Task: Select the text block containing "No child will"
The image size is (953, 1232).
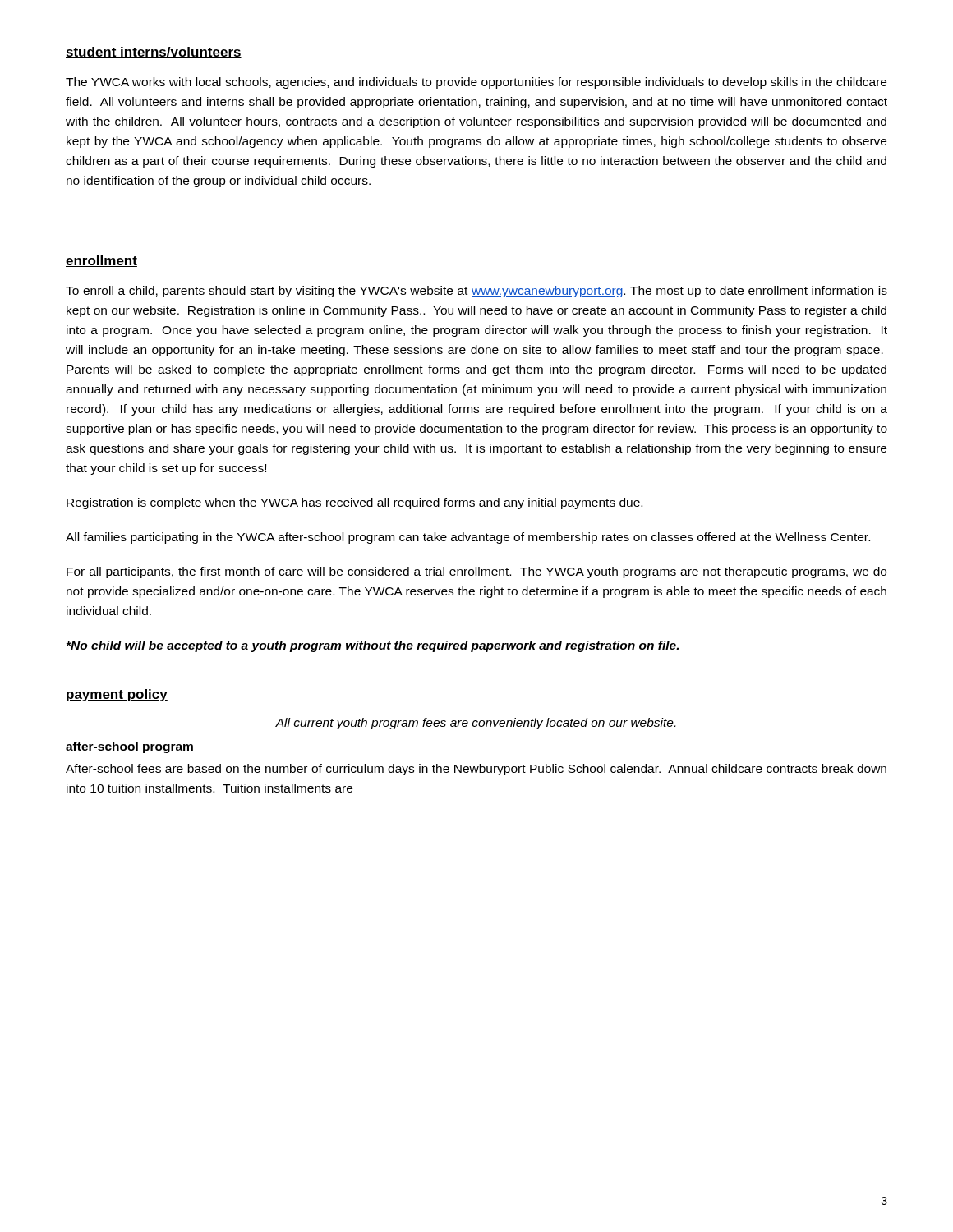Action: (373, 645)
